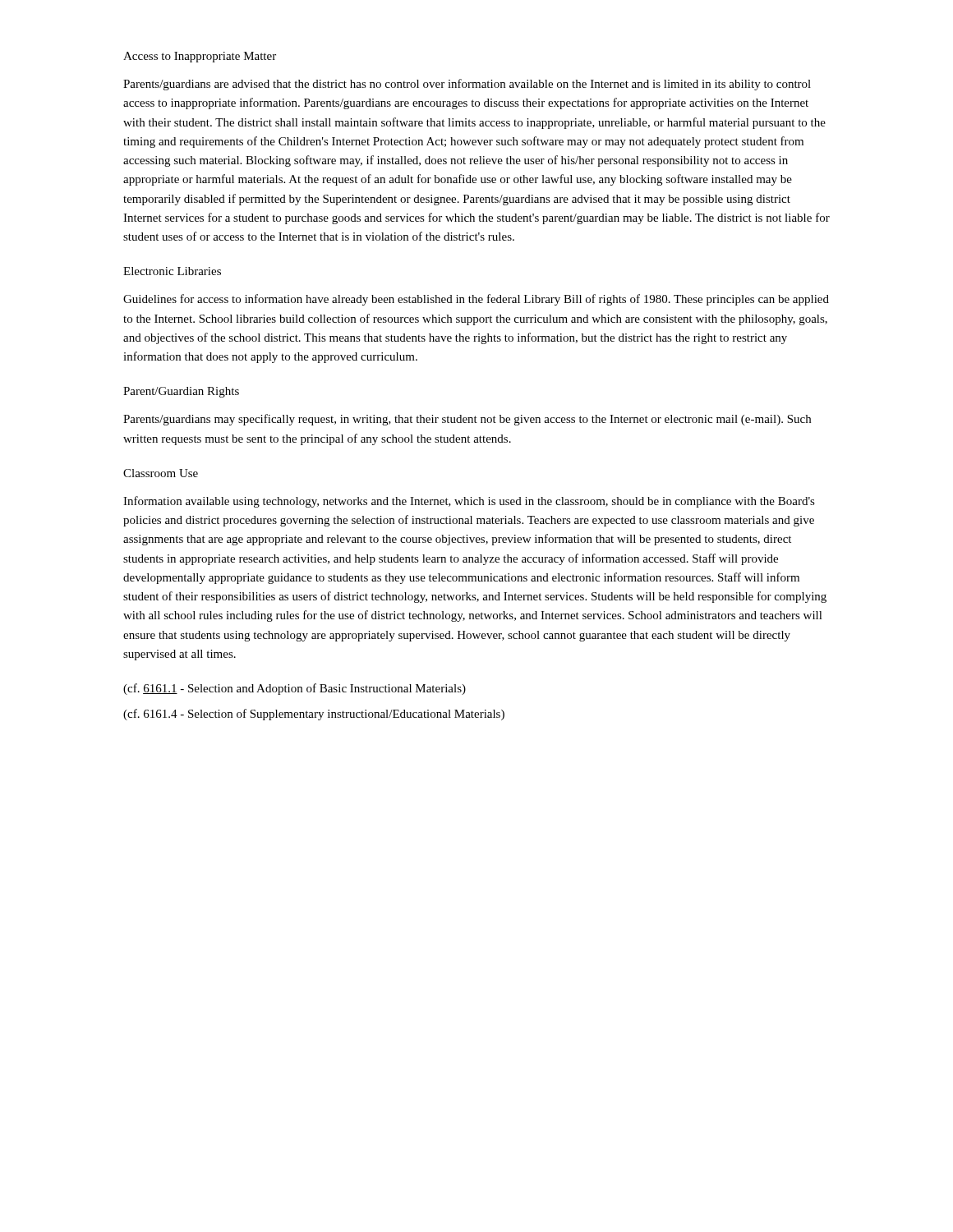
Task: Navigate to the passage starting "Guidelines for access to information"
Action: point(476,328)
